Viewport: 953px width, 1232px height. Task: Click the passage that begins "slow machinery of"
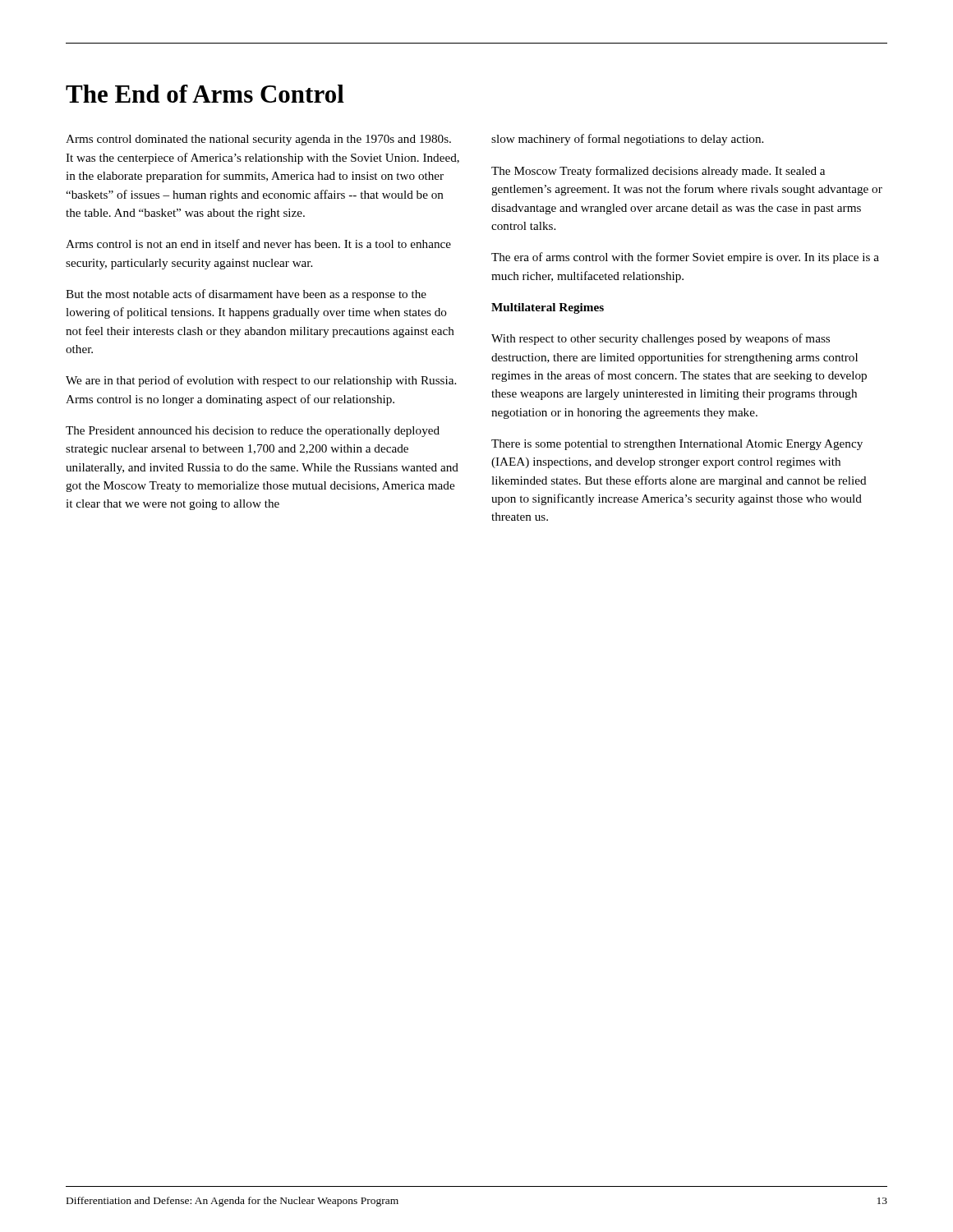pyautogui.click(x=689, y=139)
